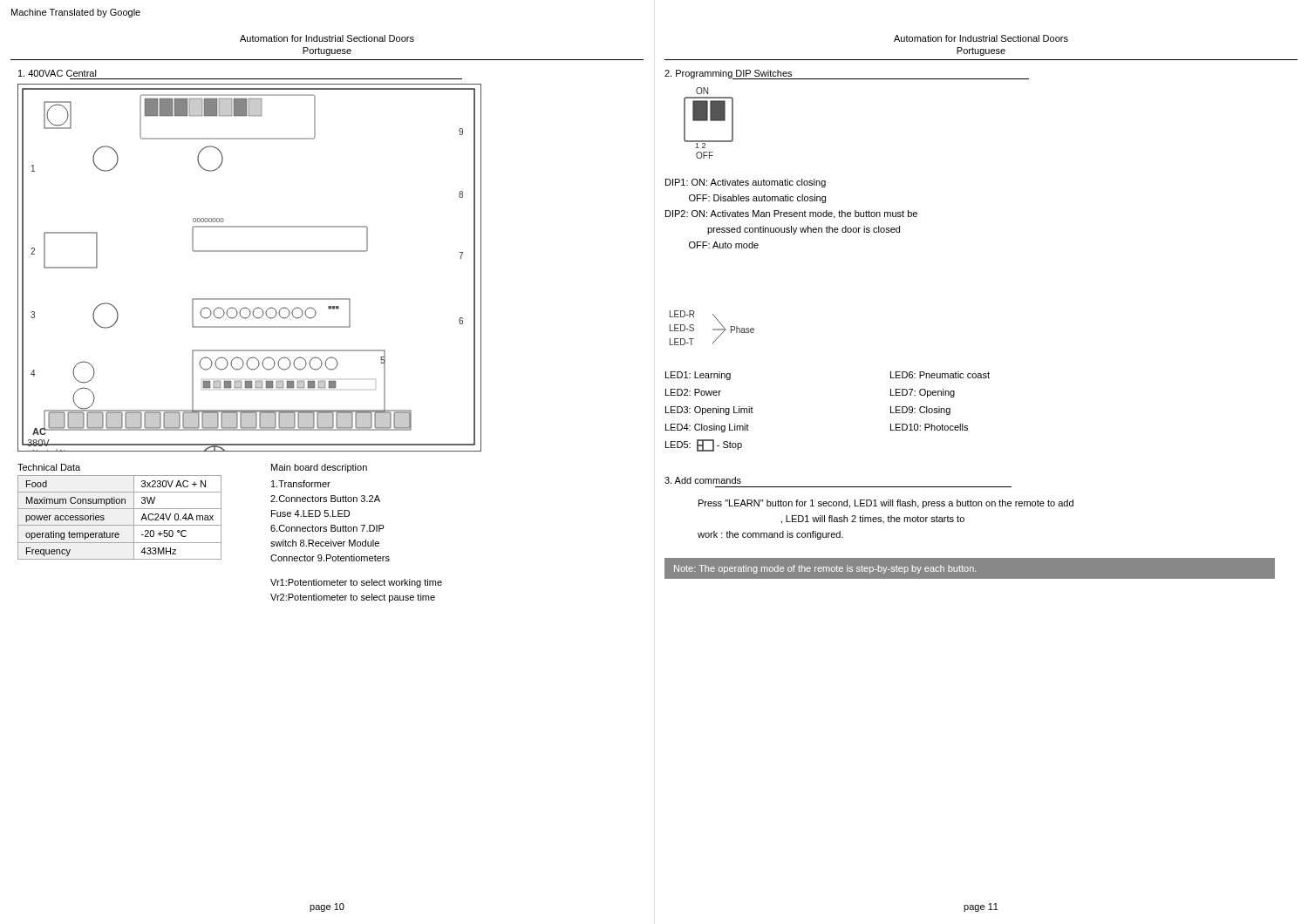
Task: Point to the text block starting "1. 400VAC Central"
Action: pos(57,73)
